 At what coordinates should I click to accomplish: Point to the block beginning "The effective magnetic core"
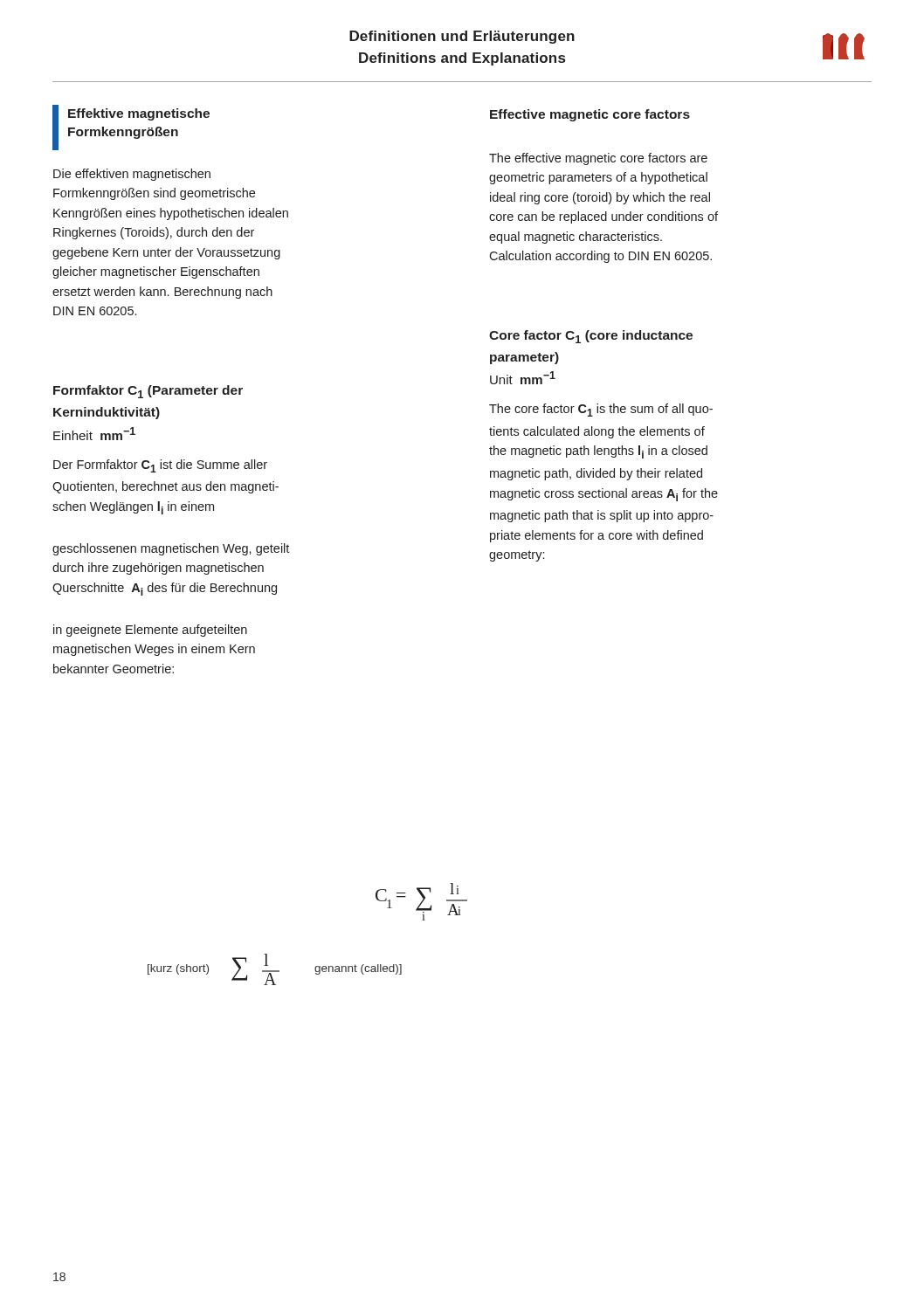(603, 207)
